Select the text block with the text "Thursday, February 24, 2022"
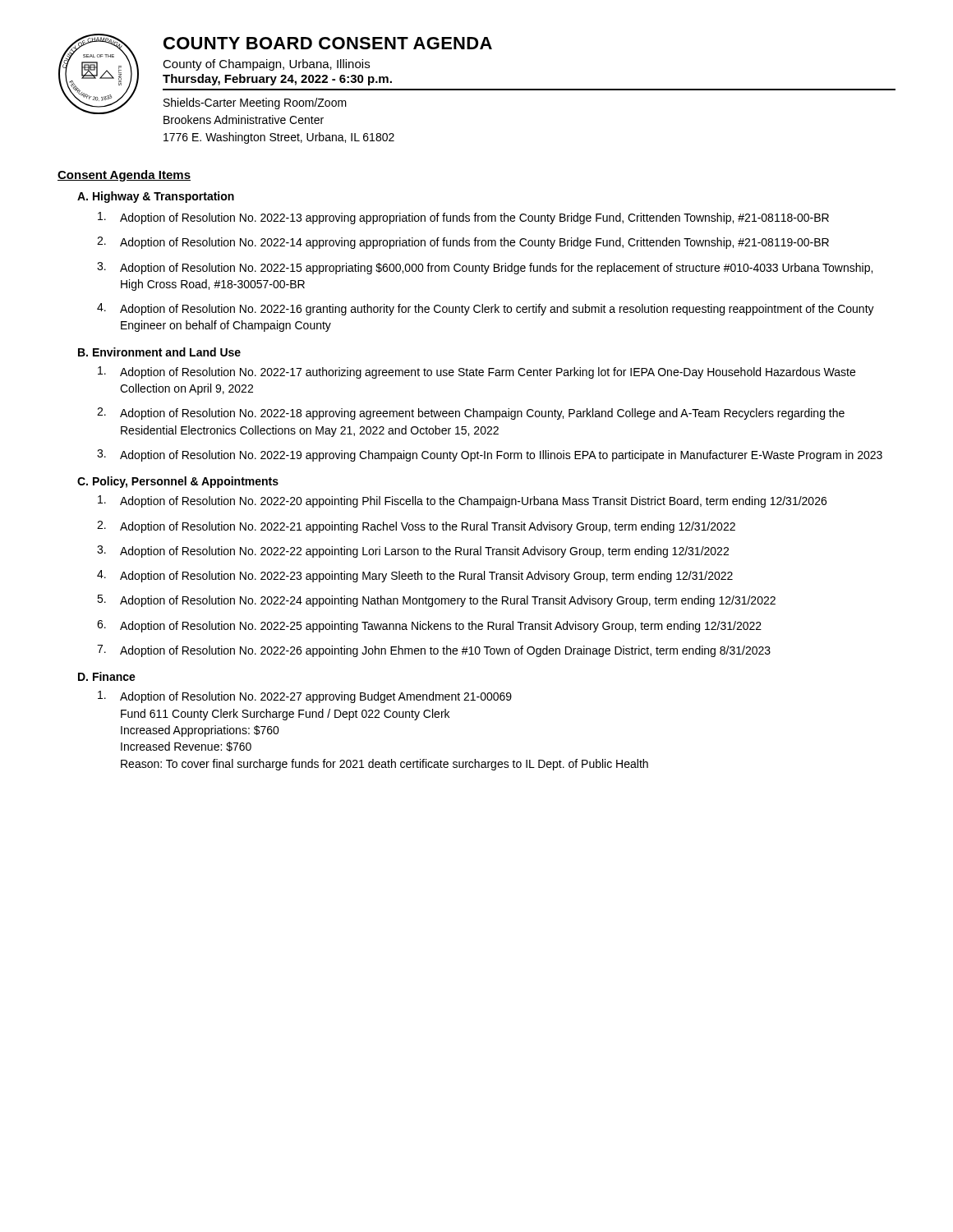 tap(278, 78)
